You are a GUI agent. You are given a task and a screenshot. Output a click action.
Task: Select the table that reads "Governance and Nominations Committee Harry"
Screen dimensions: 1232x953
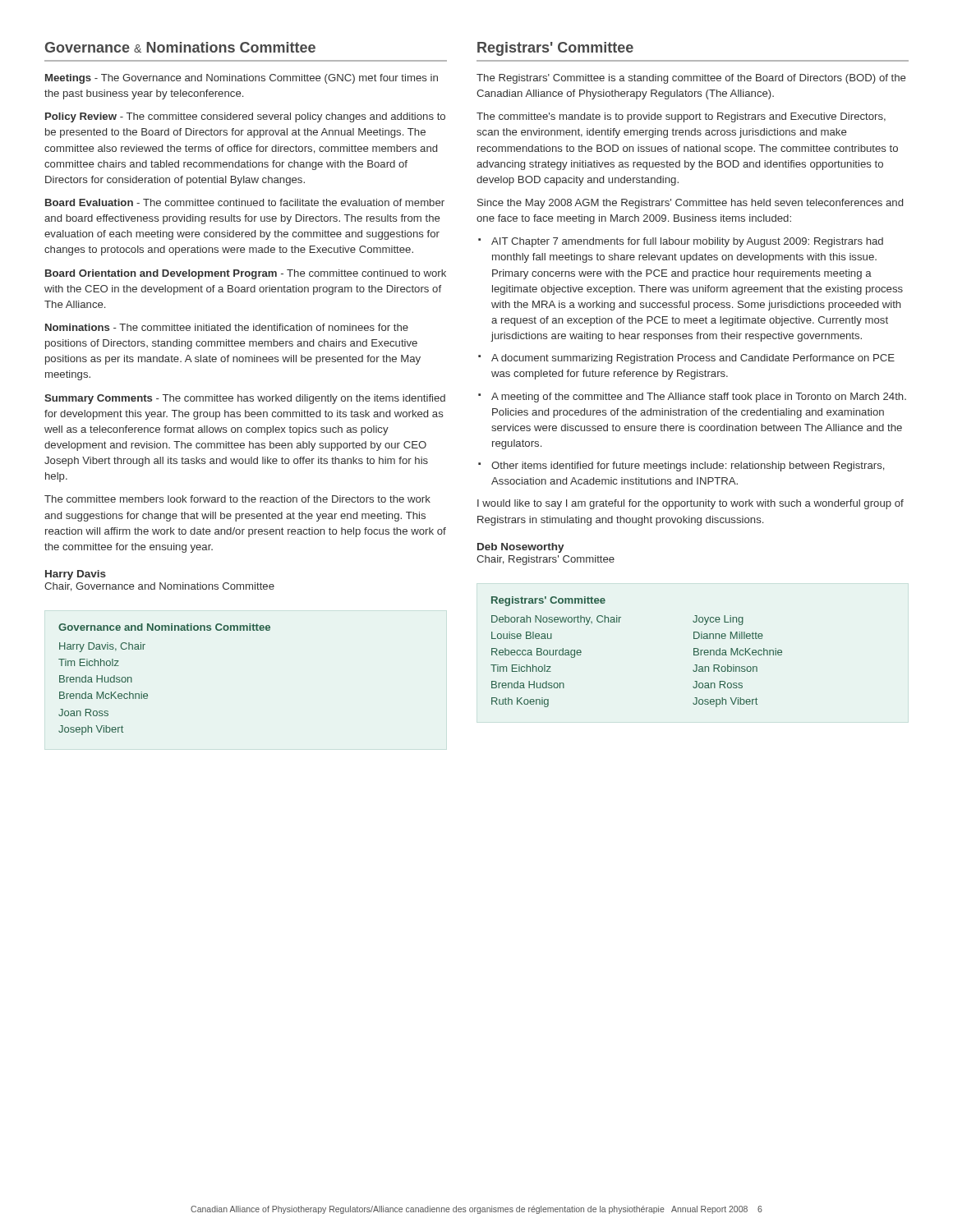(246, 680)
